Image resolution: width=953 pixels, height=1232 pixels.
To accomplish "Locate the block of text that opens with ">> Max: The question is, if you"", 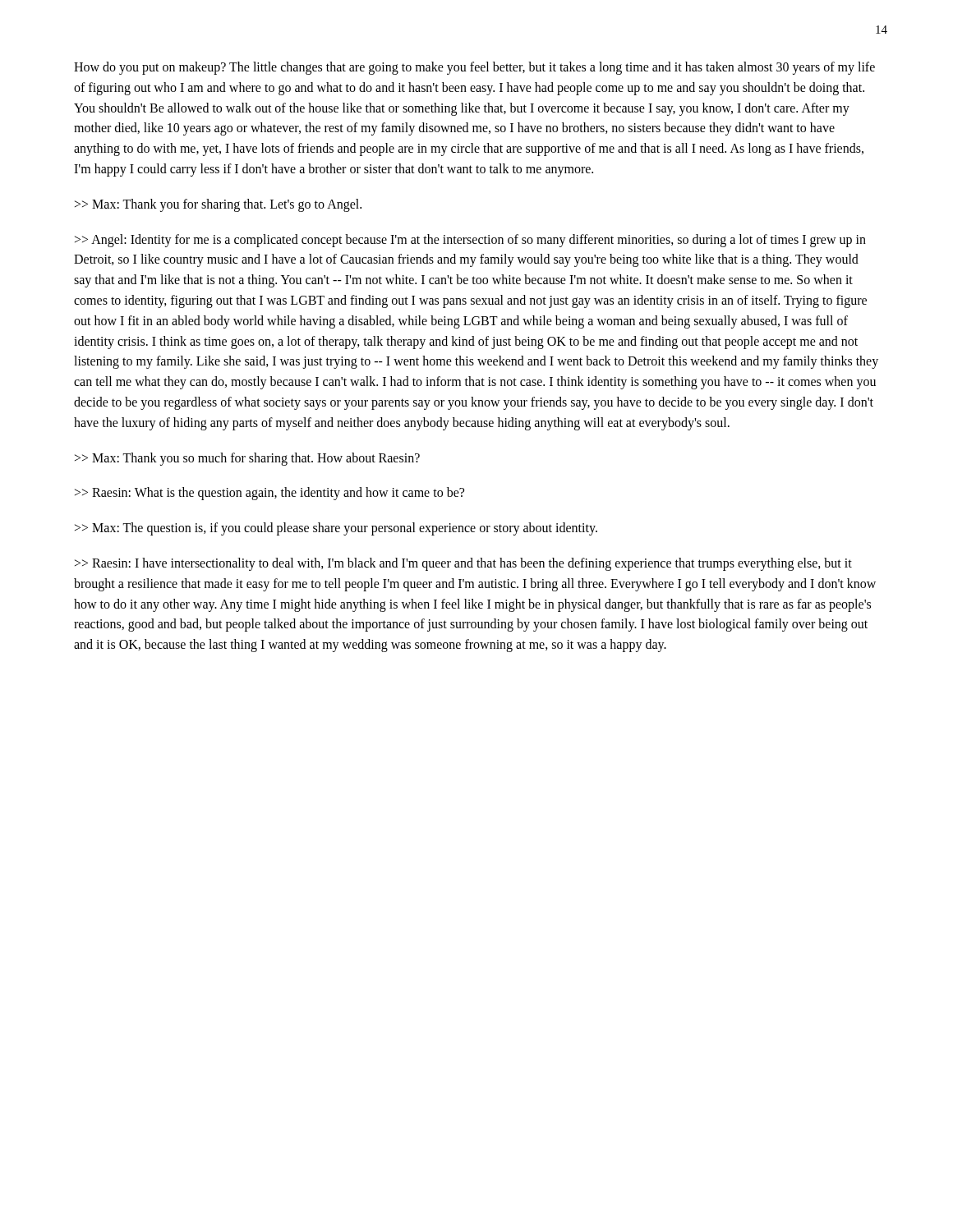I will [336, 528].
